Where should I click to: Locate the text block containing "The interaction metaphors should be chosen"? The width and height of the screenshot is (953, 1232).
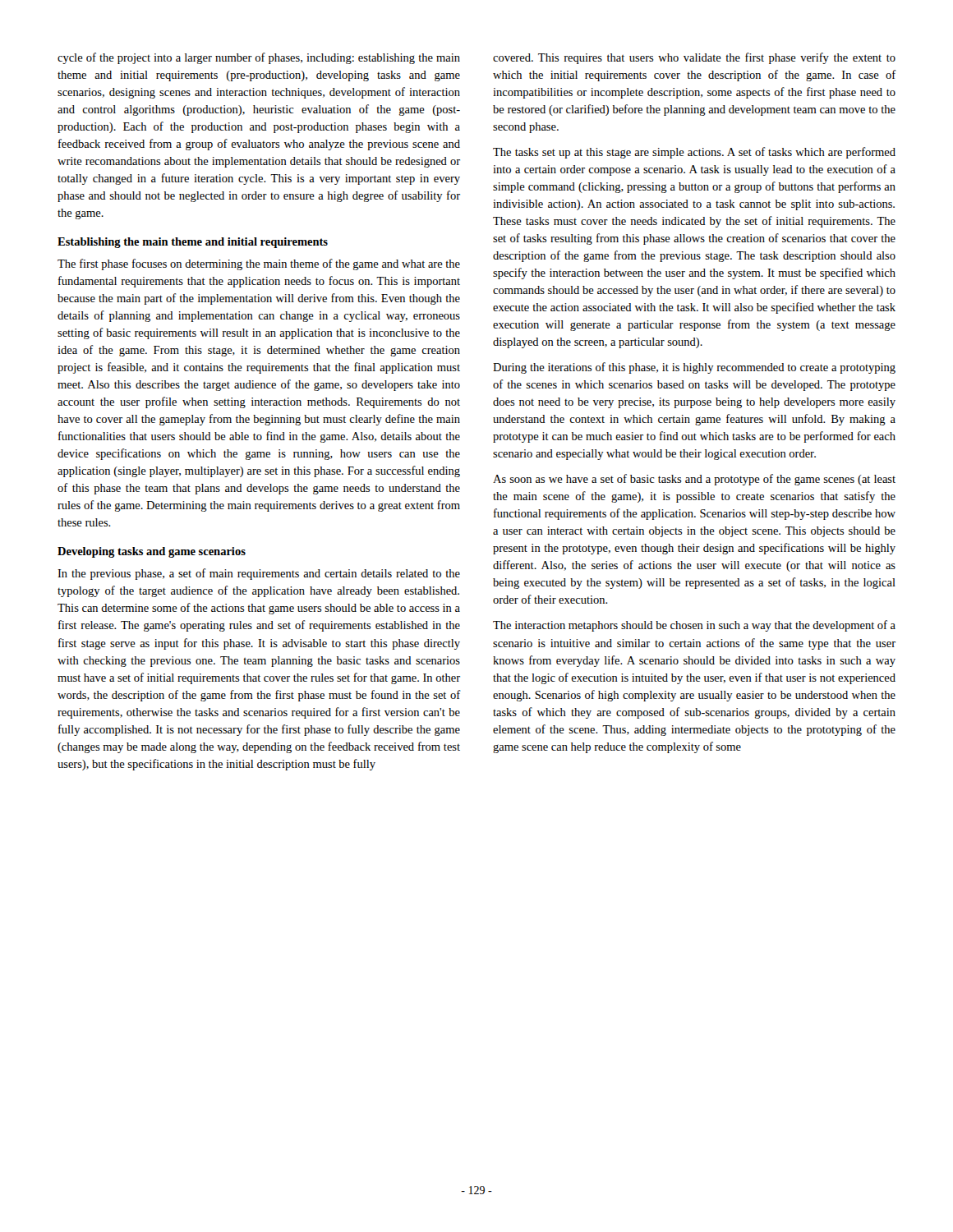point(694,686)
